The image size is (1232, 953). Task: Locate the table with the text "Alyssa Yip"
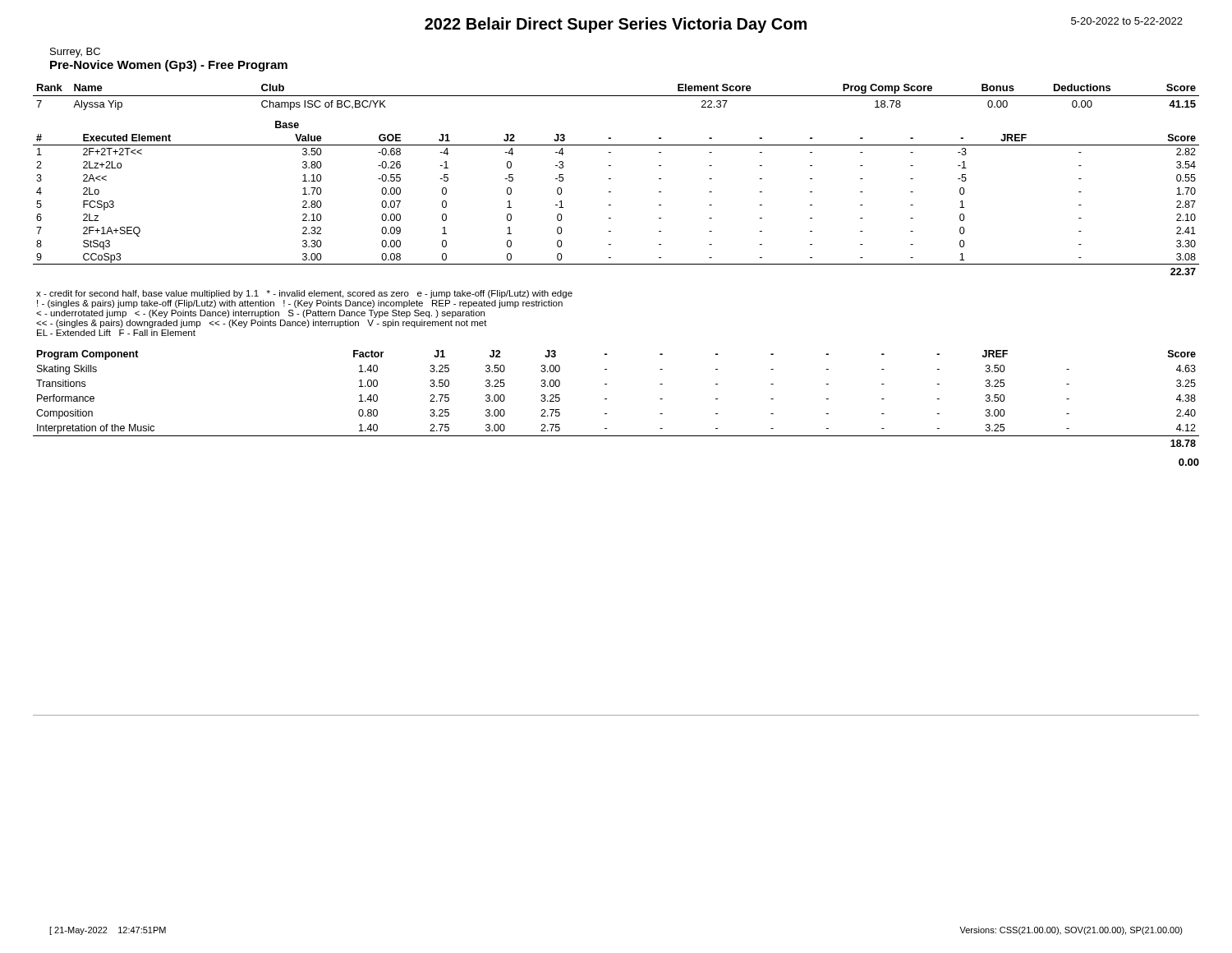click(616, 96)
